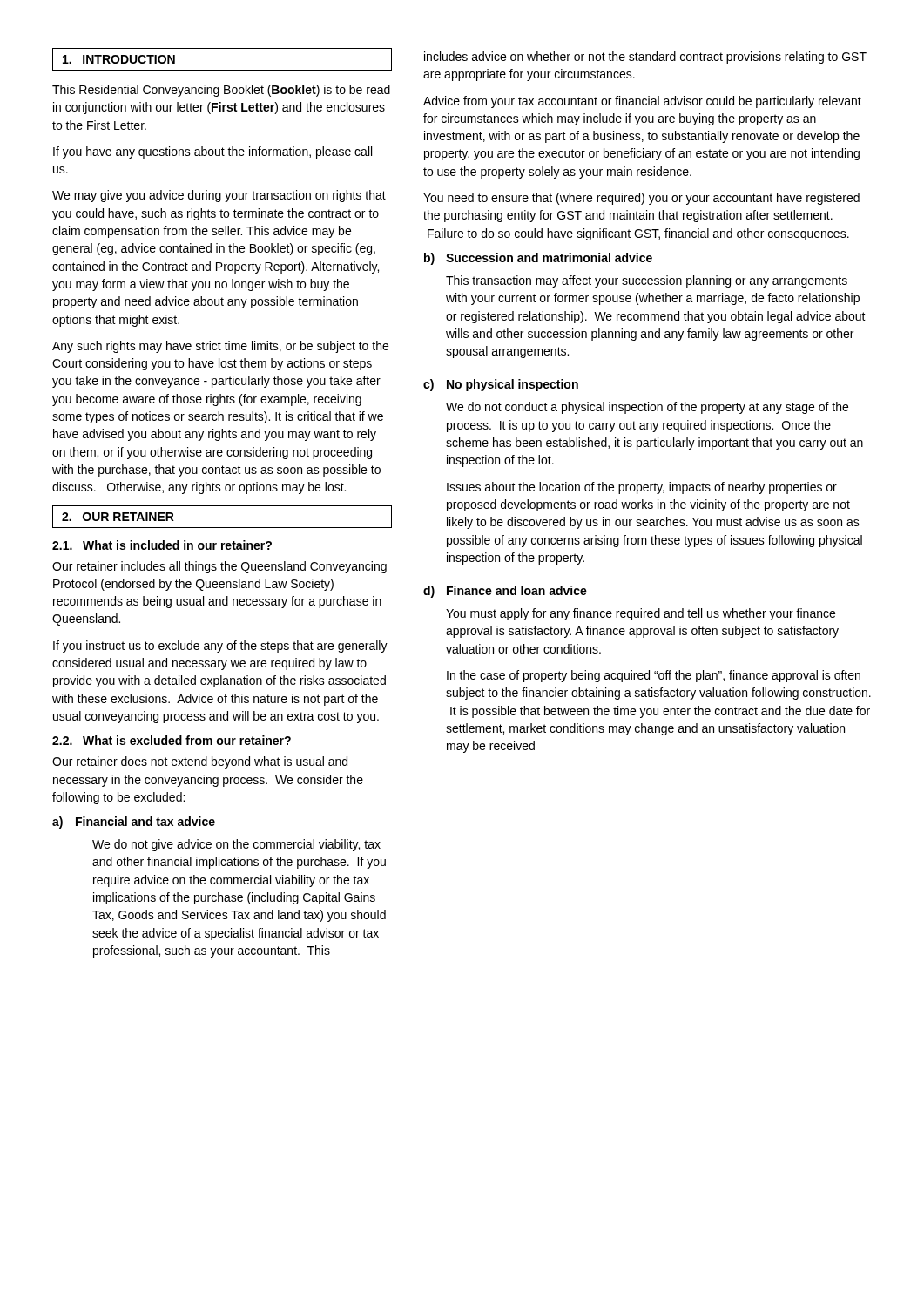Click on the passage starting "Any such rights may have strict"
The image size is (924, 1307).
coord(222,417)
